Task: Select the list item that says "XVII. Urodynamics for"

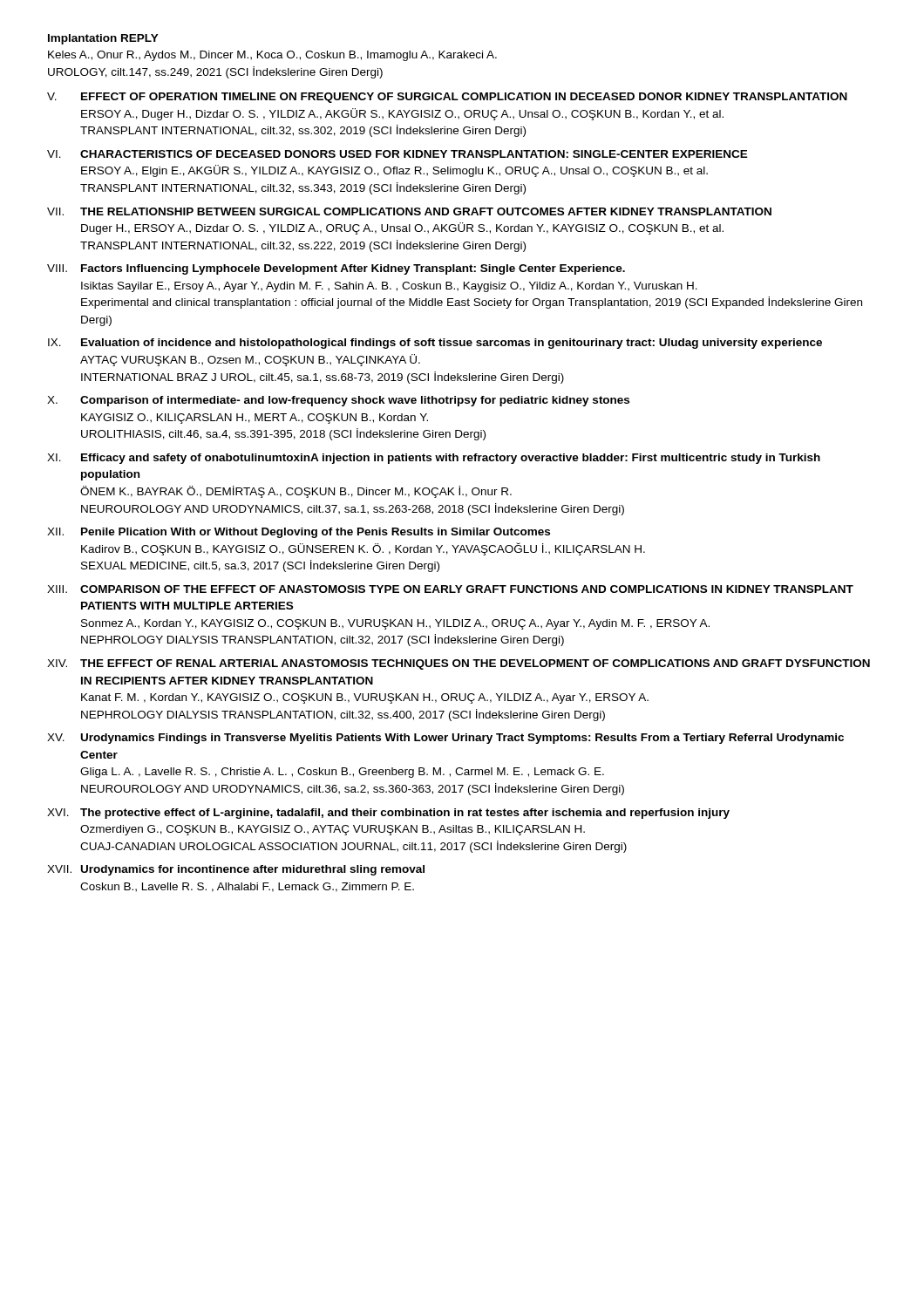Action: point(236,870)
